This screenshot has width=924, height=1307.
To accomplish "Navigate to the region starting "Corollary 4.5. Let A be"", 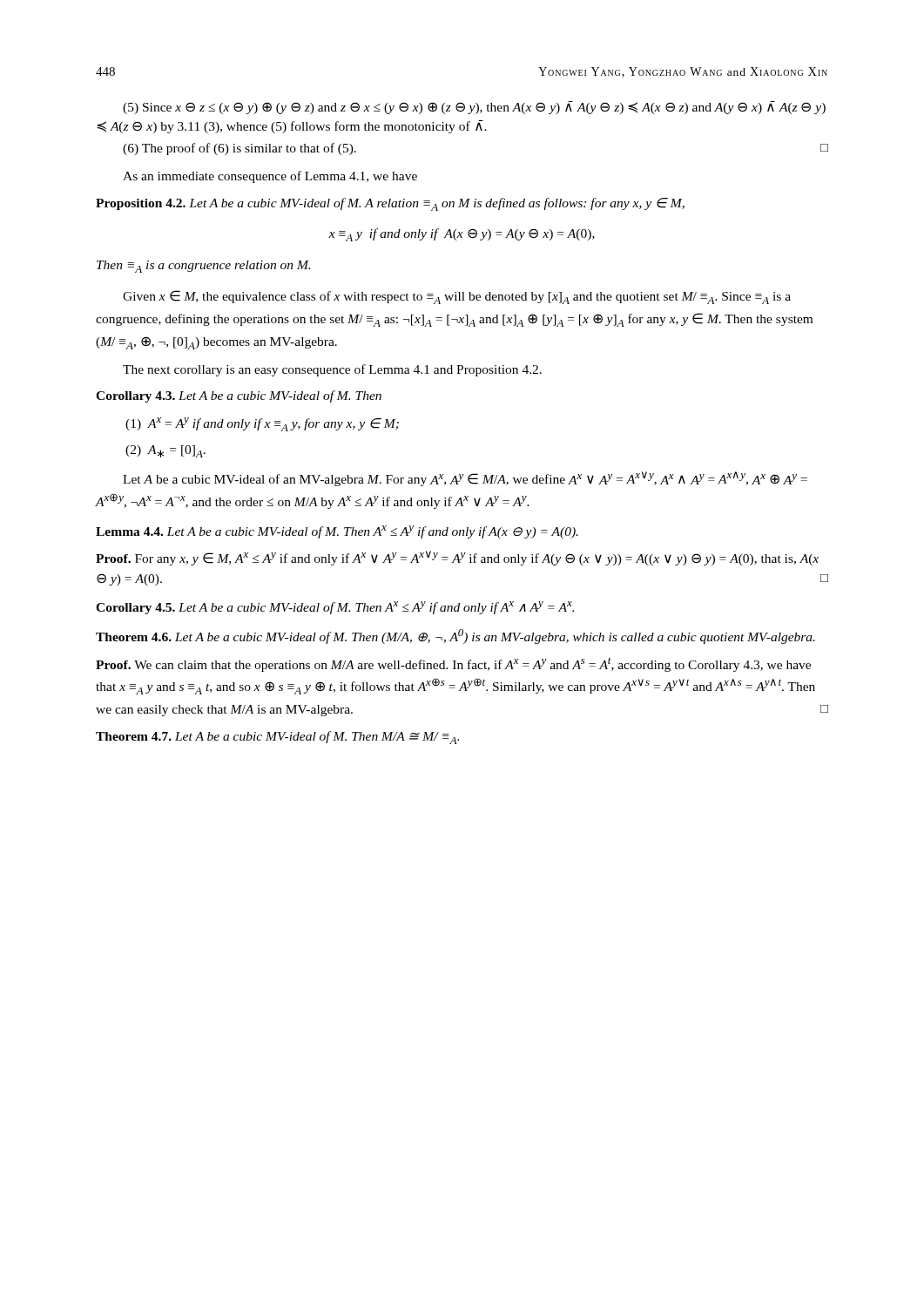I will click(x=462, y=607).
